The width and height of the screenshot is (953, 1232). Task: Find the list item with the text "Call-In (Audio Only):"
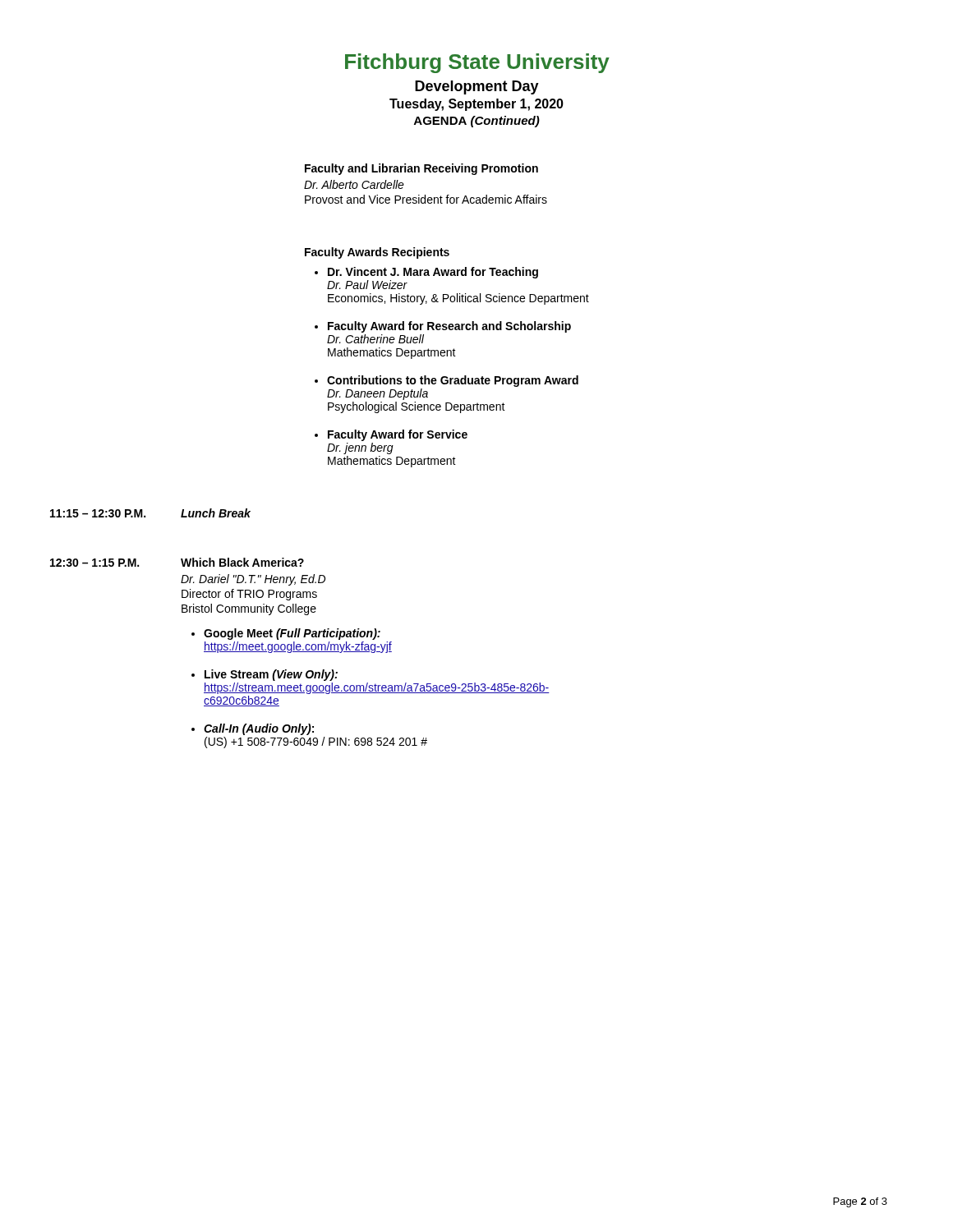(x=259, y=729)
